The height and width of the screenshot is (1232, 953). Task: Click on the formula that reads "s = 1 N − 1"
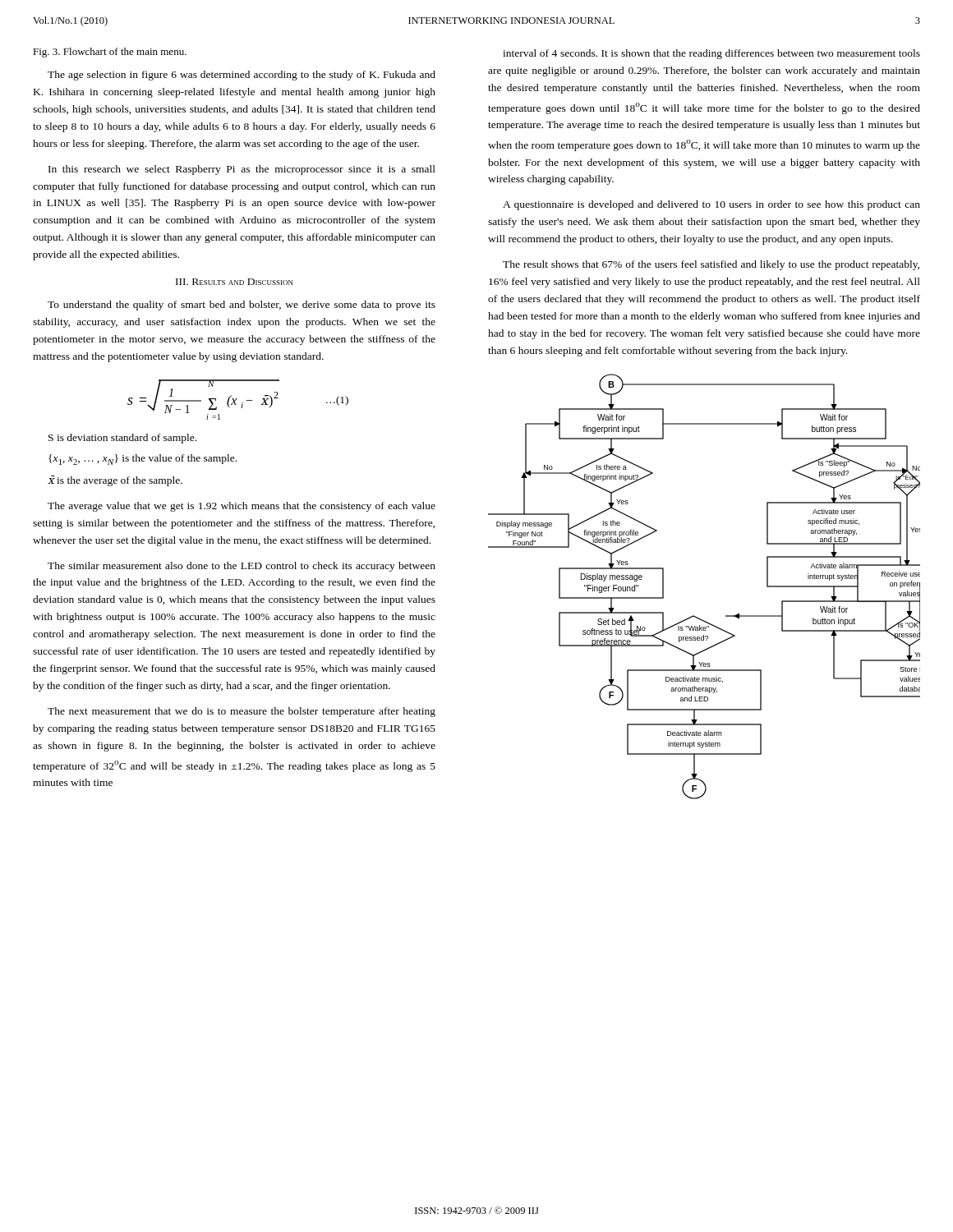[x=234, y=400]
